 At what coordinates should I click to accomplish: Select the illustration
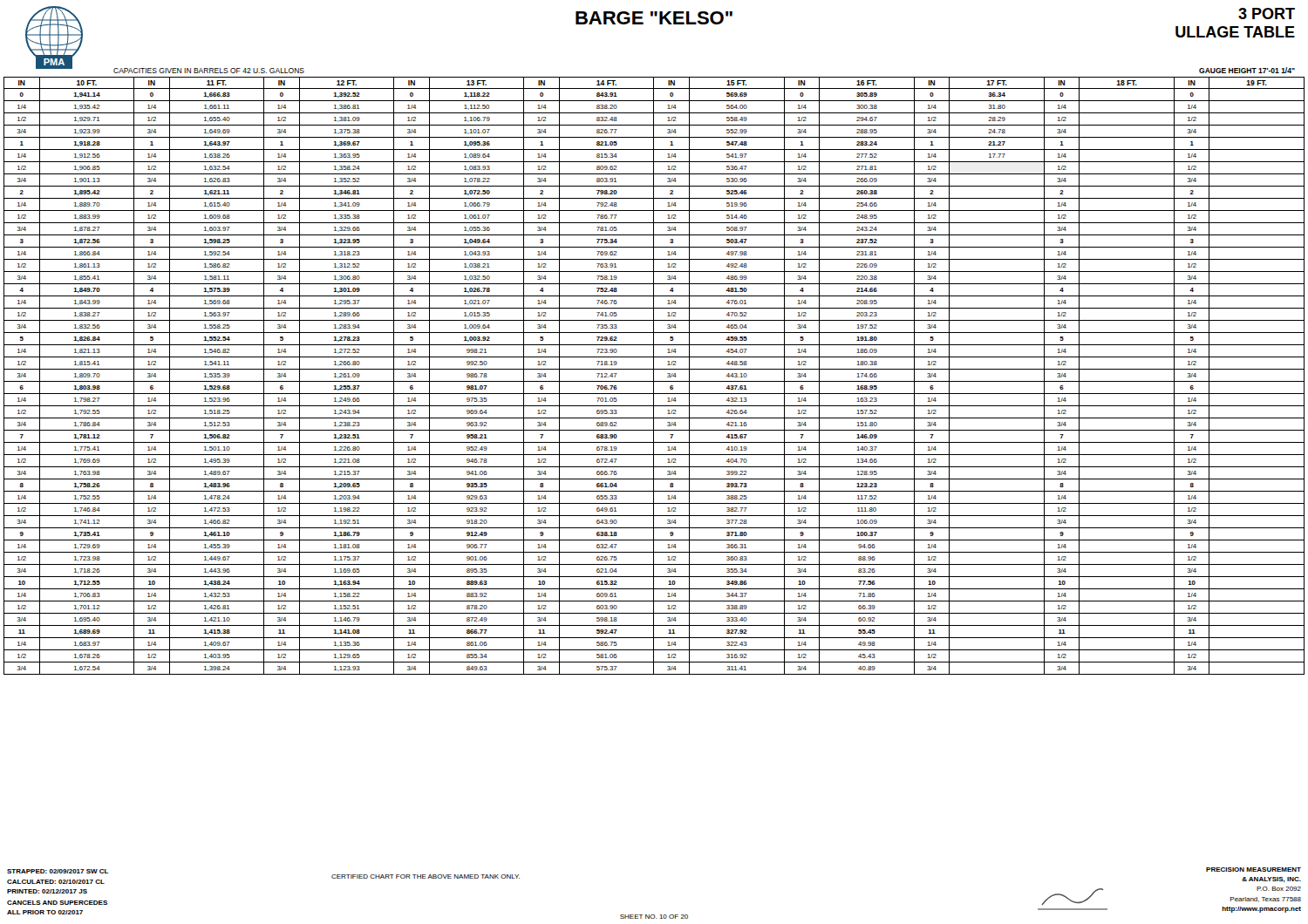pos(1073,898)
